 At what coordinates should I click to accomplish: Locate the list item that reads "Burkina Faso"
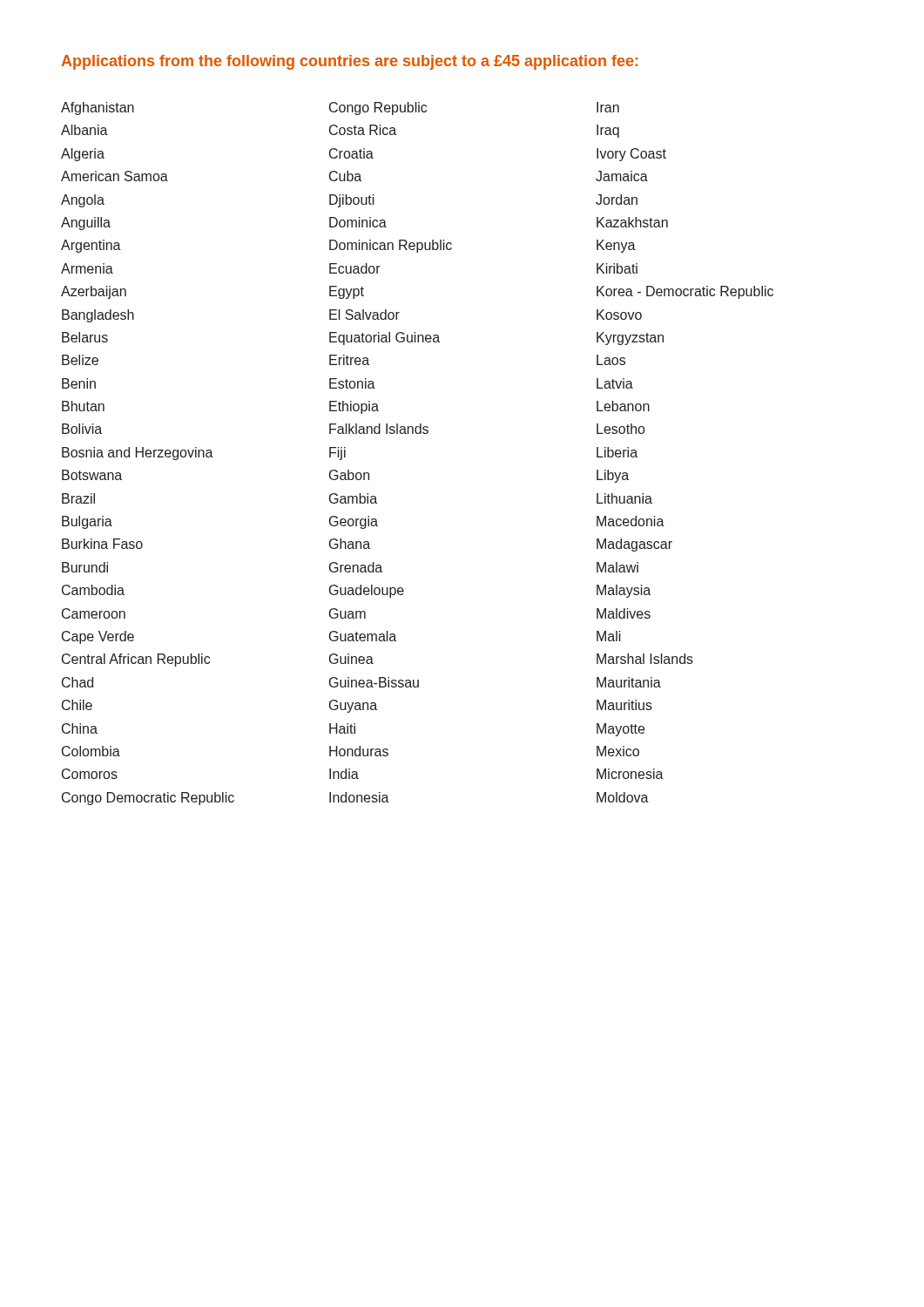coord(102,544)
